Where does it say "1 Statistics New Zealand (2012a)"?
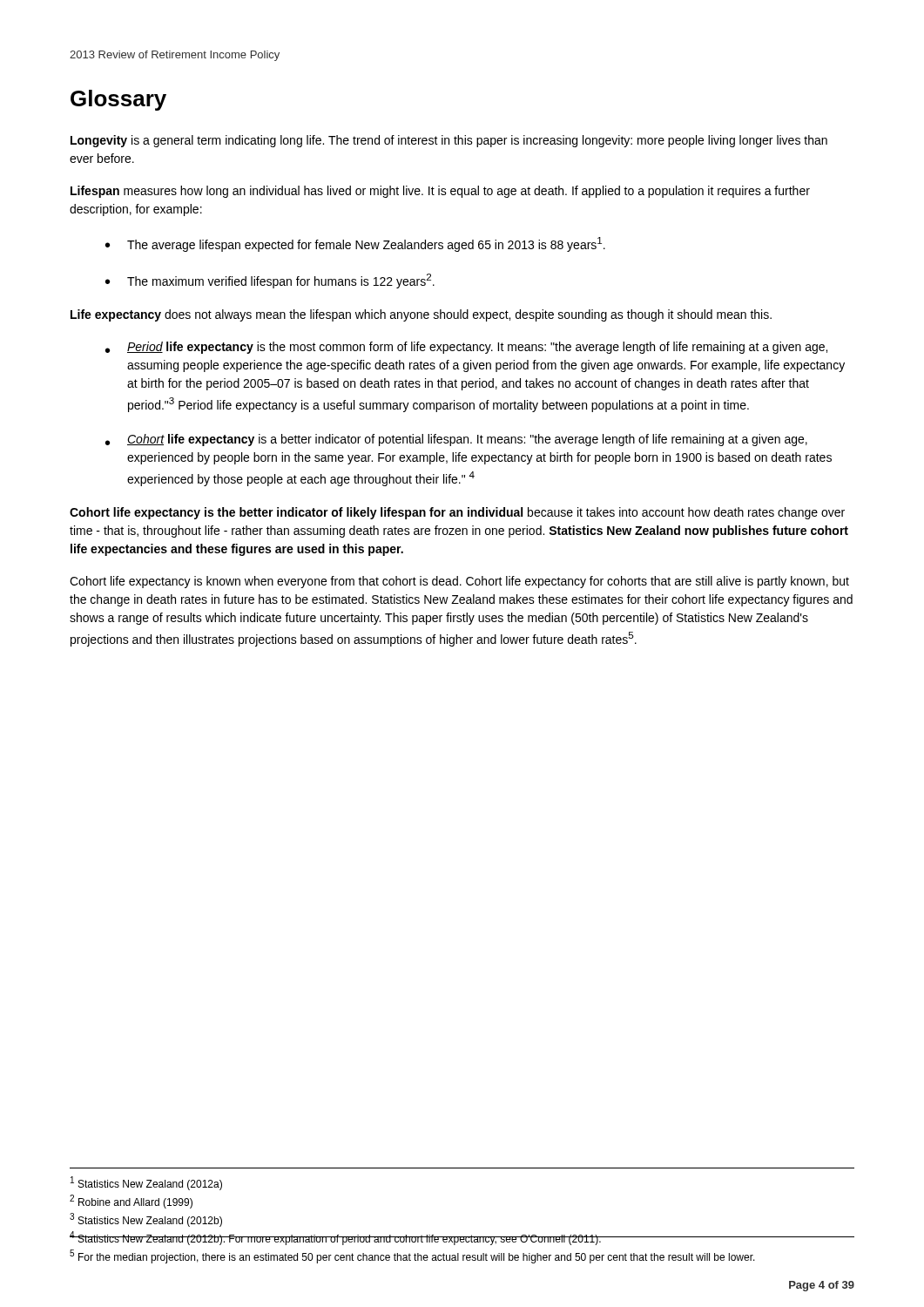The height and width of the screenshot is (1307, 924). [x=146, y=1183]
